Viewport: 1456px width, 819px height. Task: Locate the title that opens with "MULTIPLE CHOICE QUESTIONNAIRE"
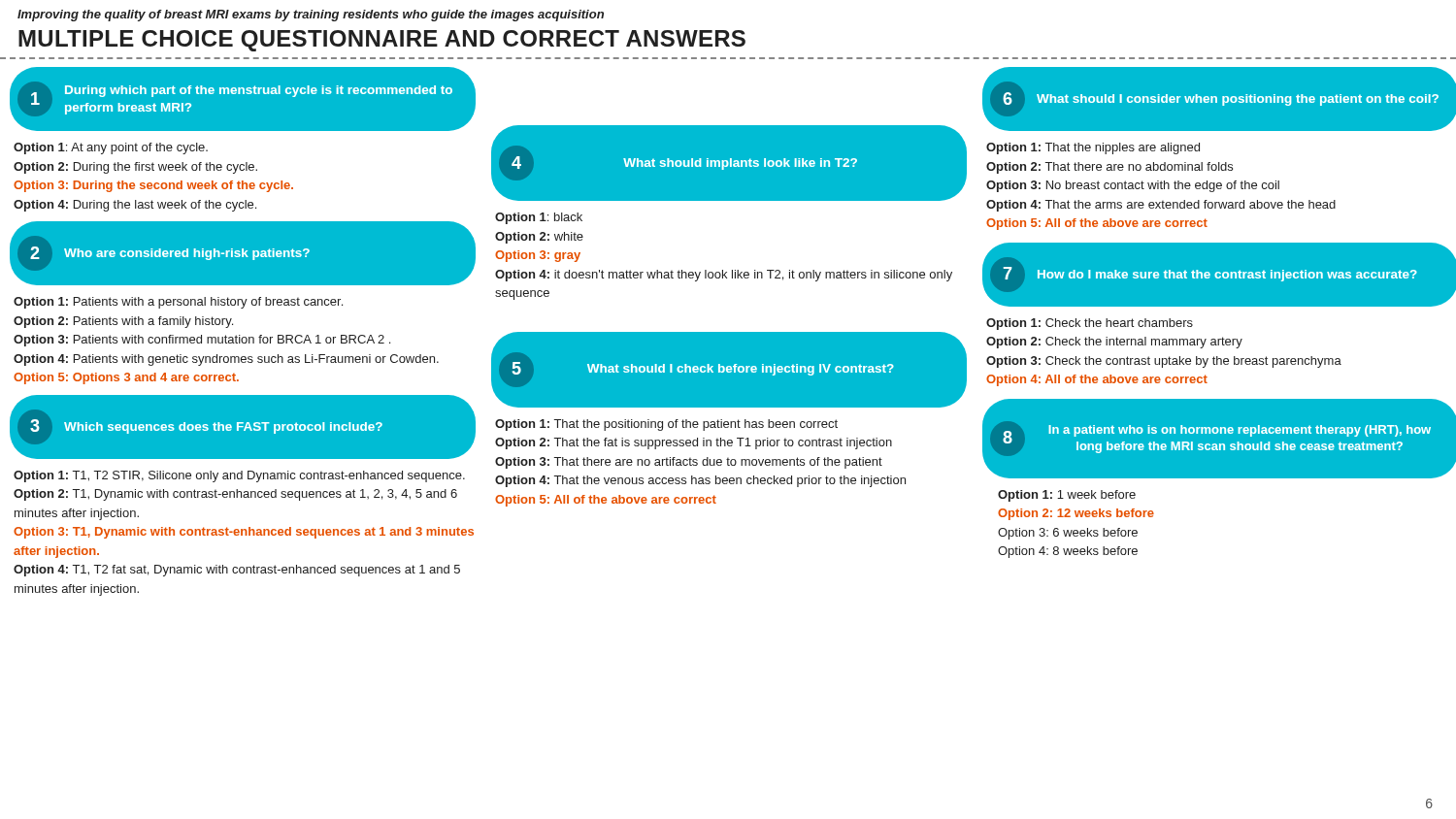point(382,38)
